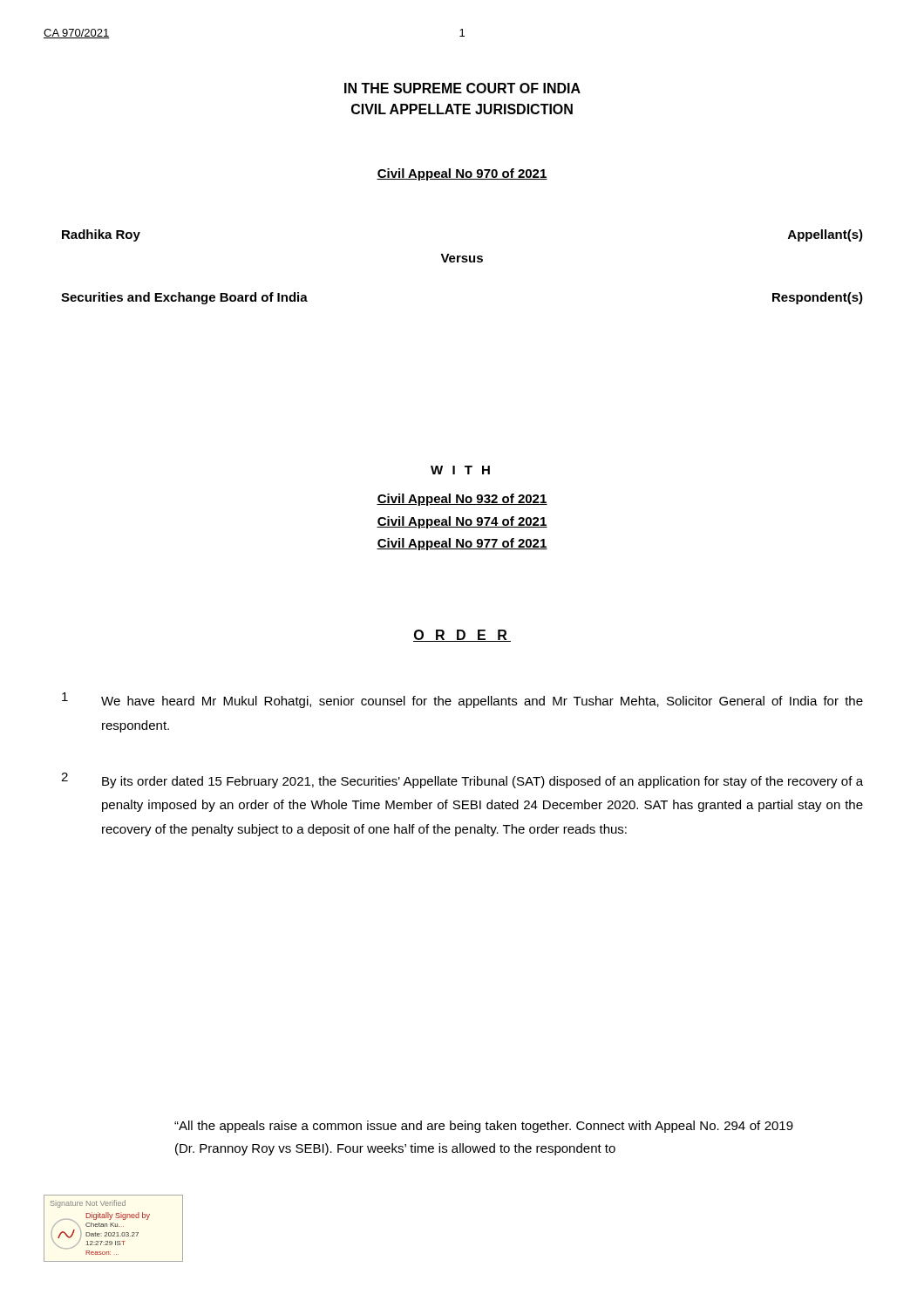Point to the block beginning "1 We have heard Mr Mukul Rohatgi,"
This screenshot has height=1308, width=924.
pyautogui.click(x=462, y=713)
